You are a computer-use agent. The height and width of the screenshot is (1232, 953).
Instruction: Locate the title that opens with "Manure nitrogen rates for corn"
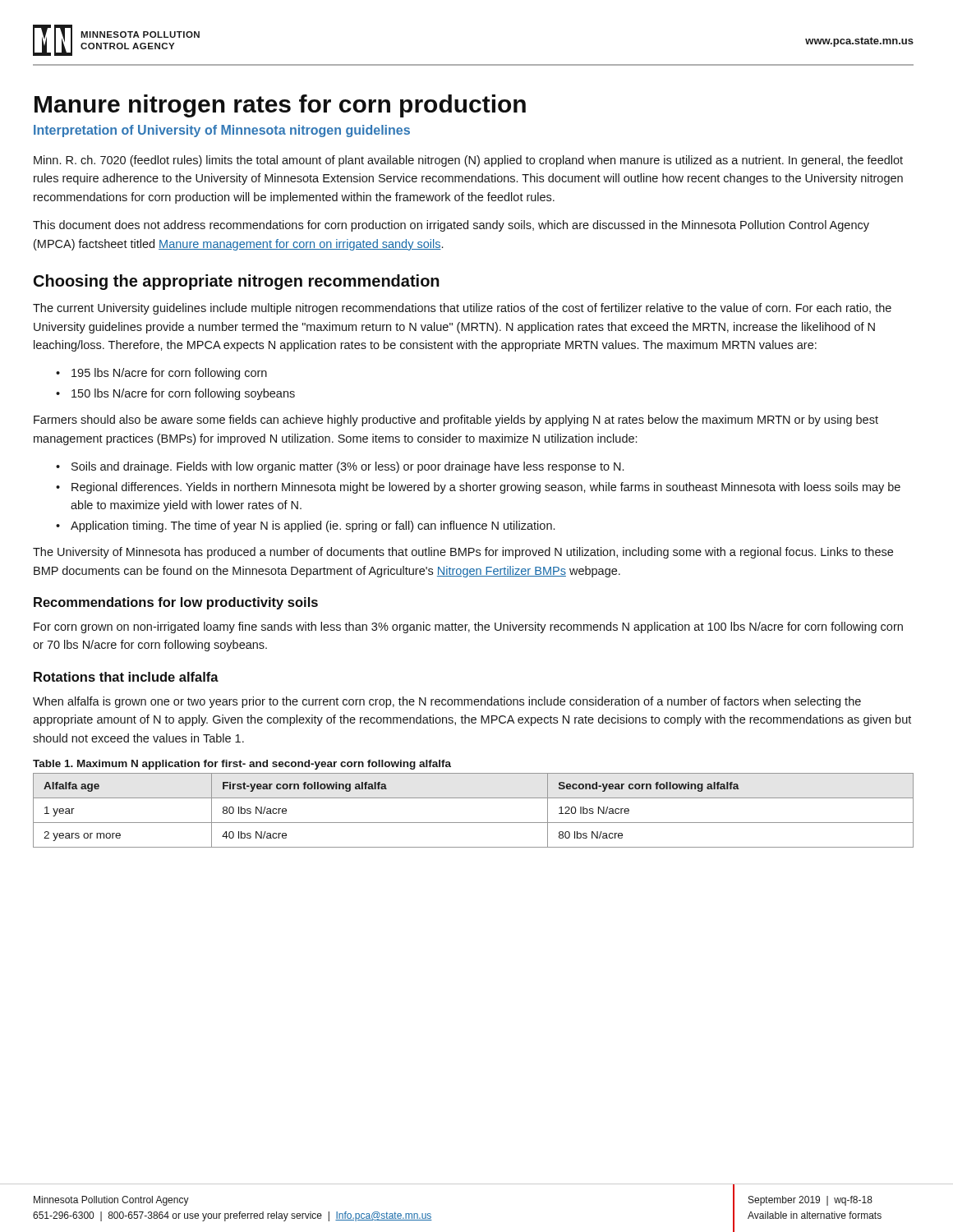point(280,104)
